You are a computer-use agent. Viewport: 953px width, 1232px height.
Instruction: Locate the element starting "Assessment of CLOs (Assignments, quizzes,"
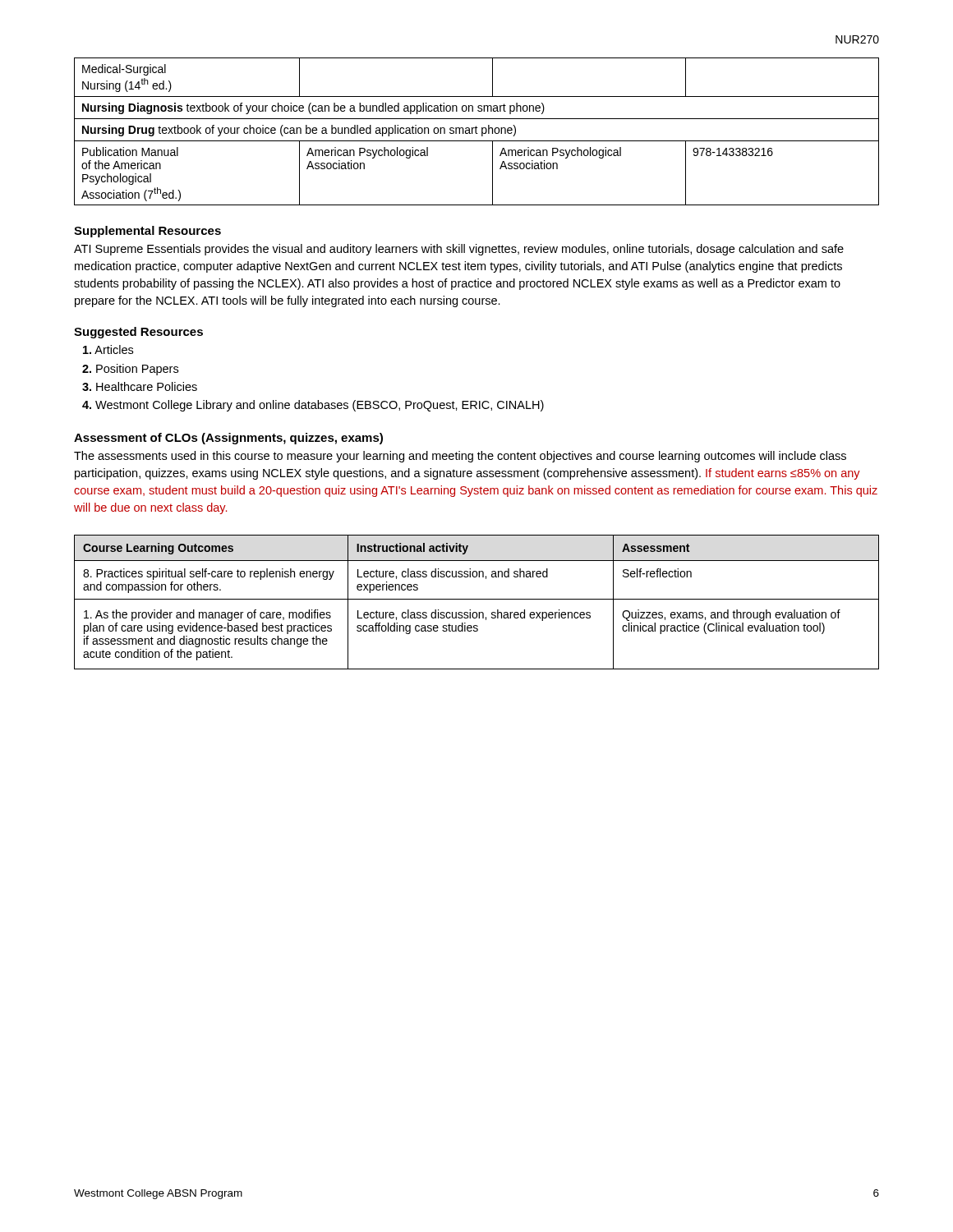pos(229,437)
